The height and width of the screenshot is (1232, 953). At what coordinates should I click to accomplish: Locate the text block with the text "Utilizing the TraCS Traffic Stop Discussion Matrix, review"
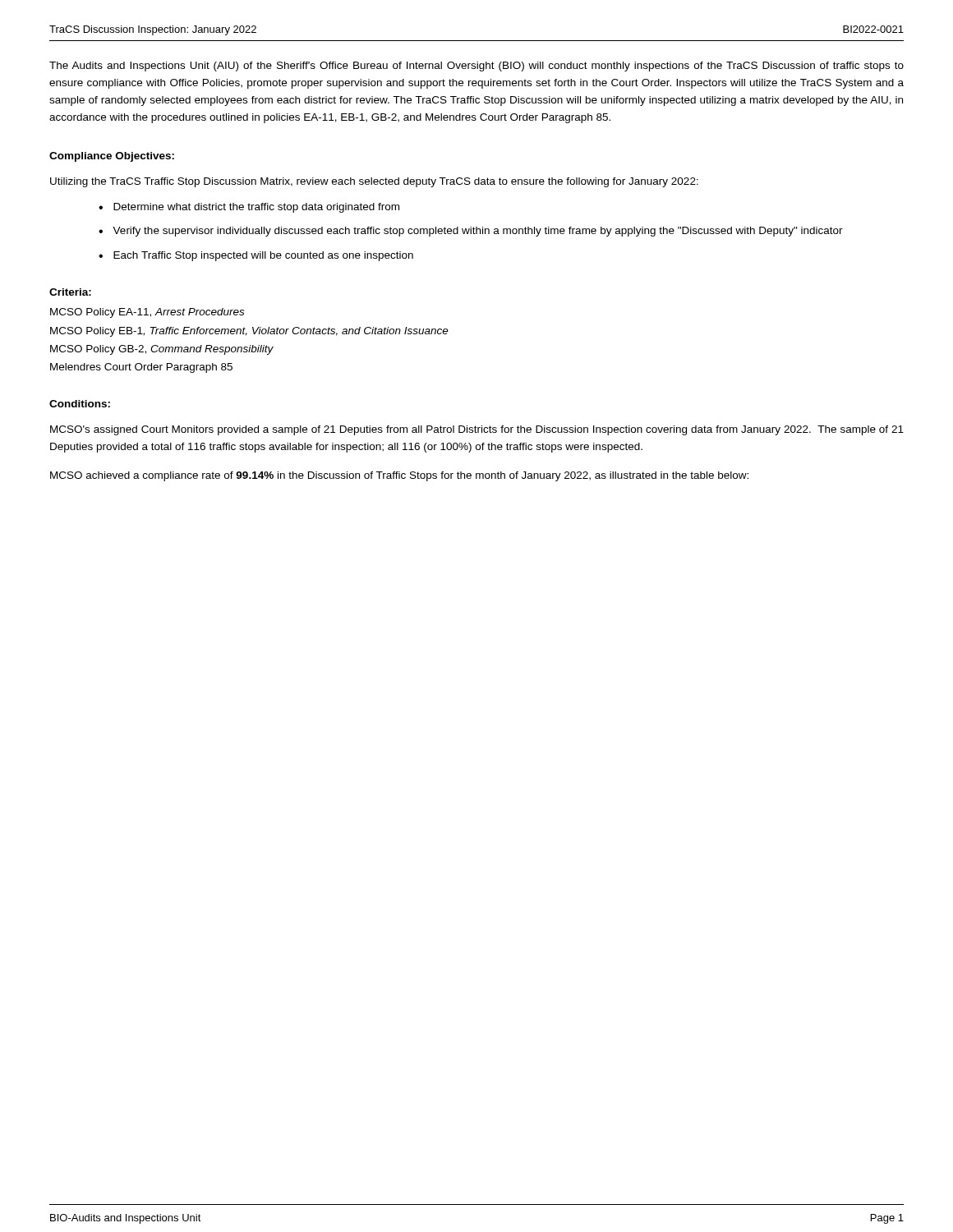coord(374,181)
